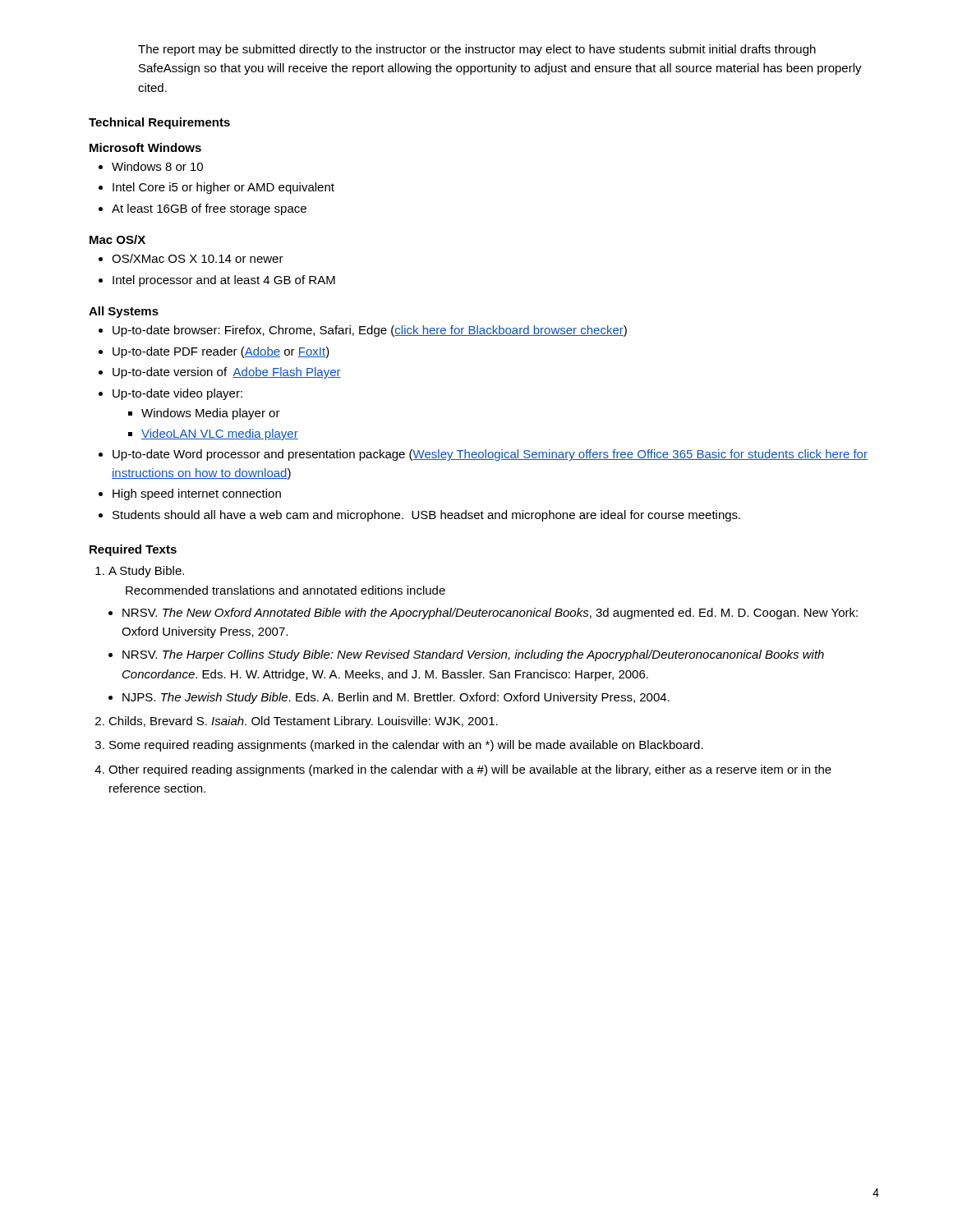Locate the text block that reads "The report may be submitted directly"

click(x=500, y=68)
